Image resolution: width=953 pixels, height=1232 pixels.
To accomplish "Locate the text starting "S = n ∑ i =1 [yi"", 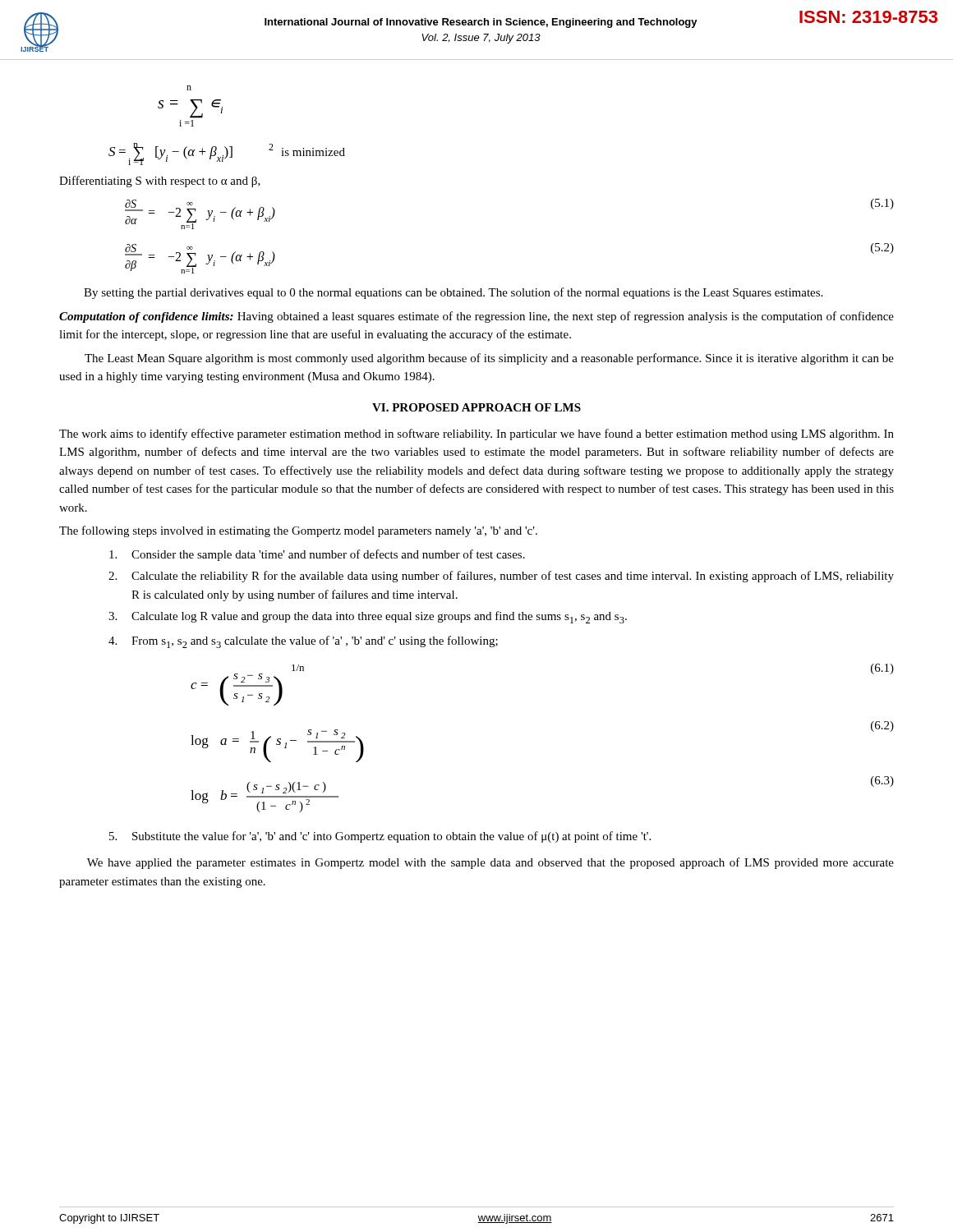I will [306, 152].
